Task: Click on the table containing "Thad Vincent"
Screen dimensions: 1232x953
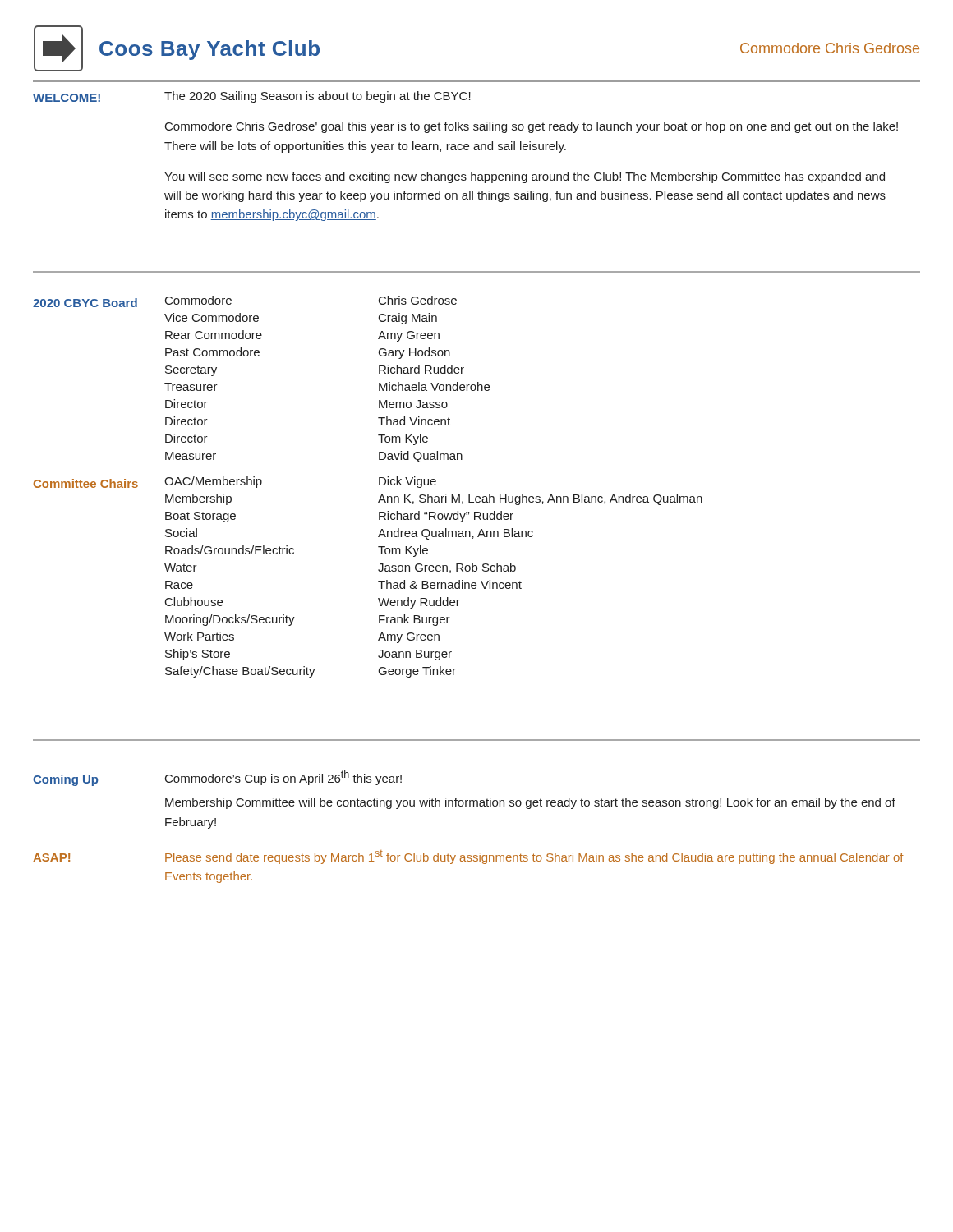Action: point(534,378)
